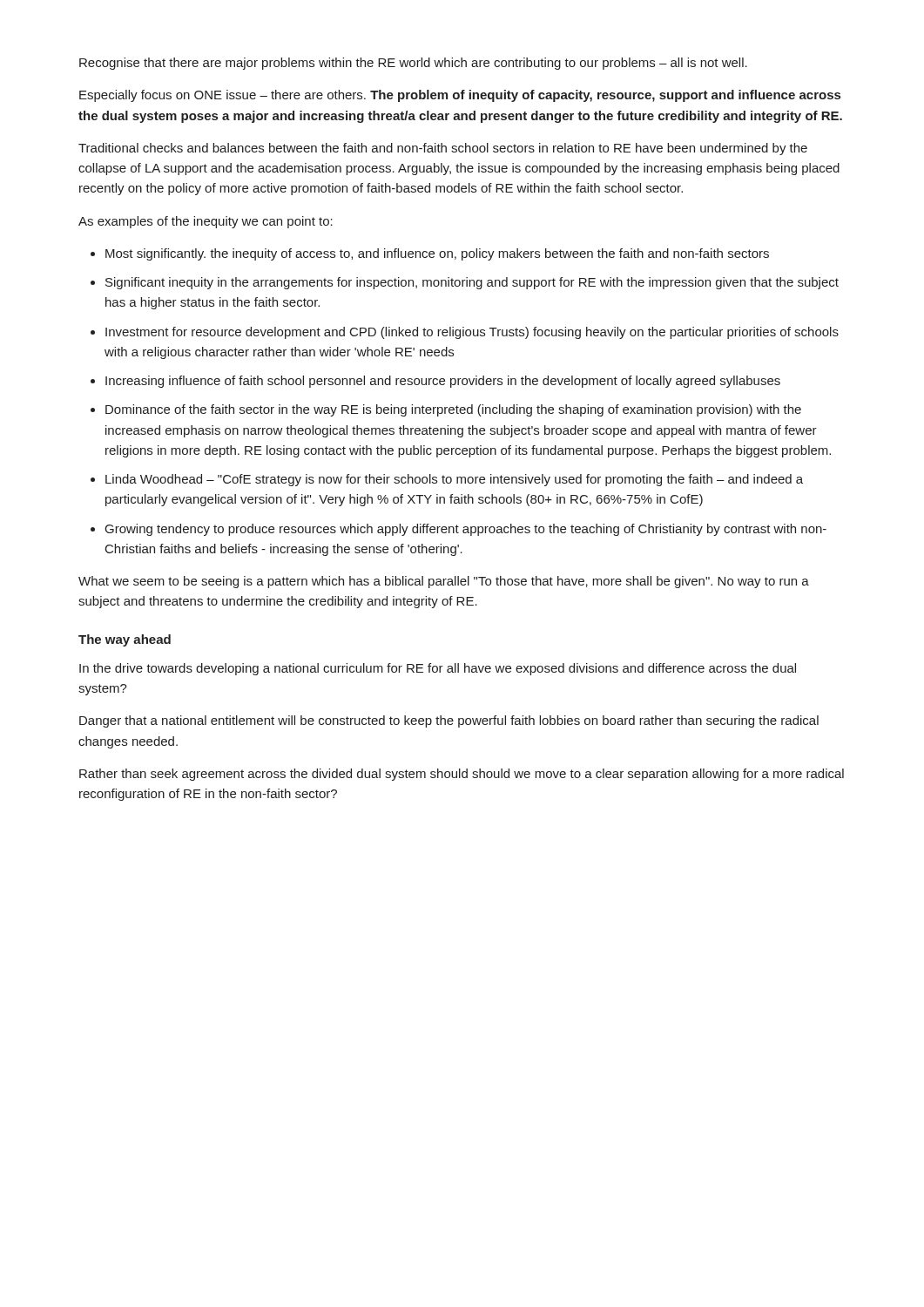Where is the passage that starts "Rather than seek agreement across the"?
This screenshot has width=924, height=1307.
[461, 783]
